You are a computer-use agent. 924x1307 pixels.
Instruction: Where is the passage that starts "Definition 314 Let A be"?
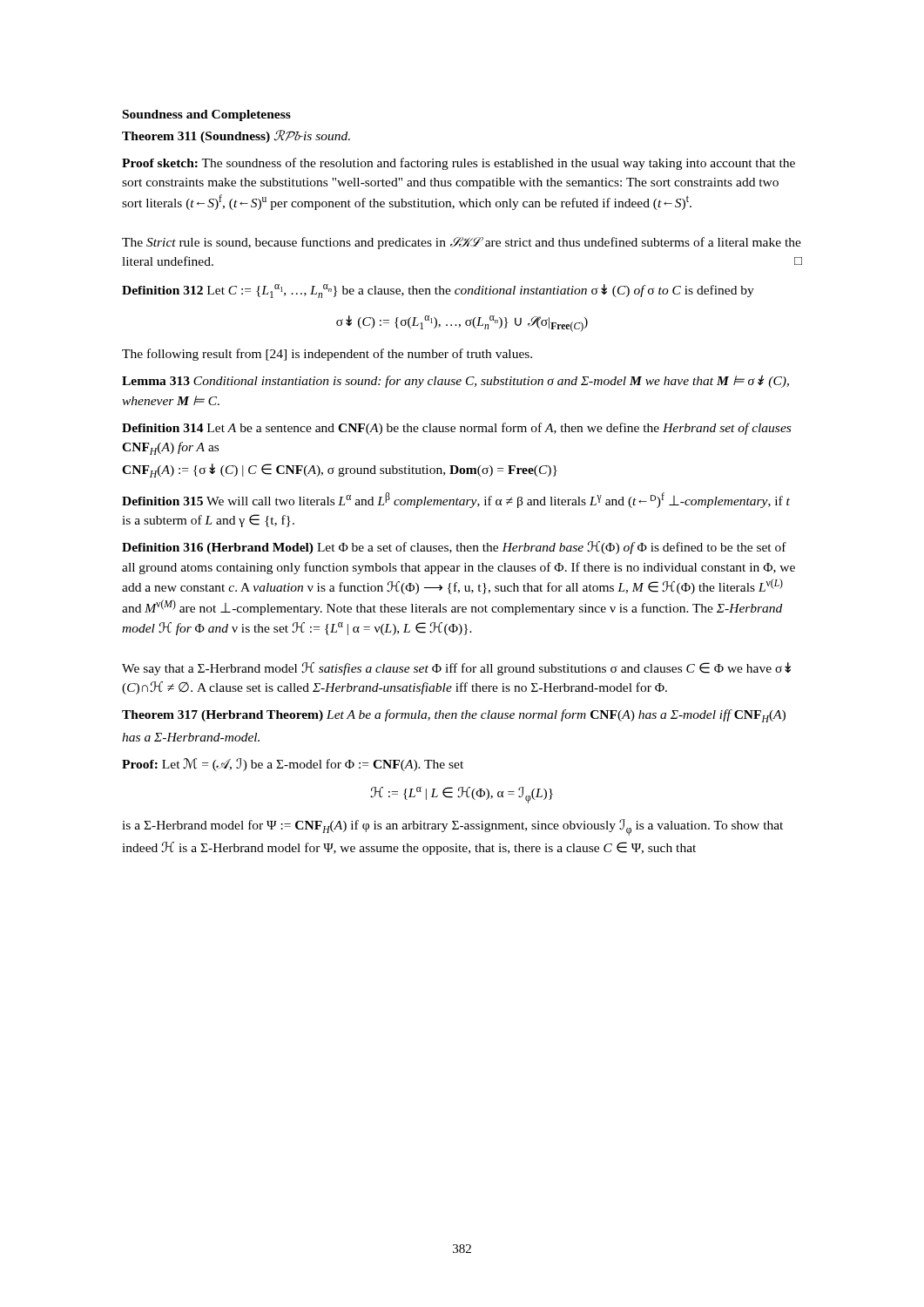pos(456,429)
